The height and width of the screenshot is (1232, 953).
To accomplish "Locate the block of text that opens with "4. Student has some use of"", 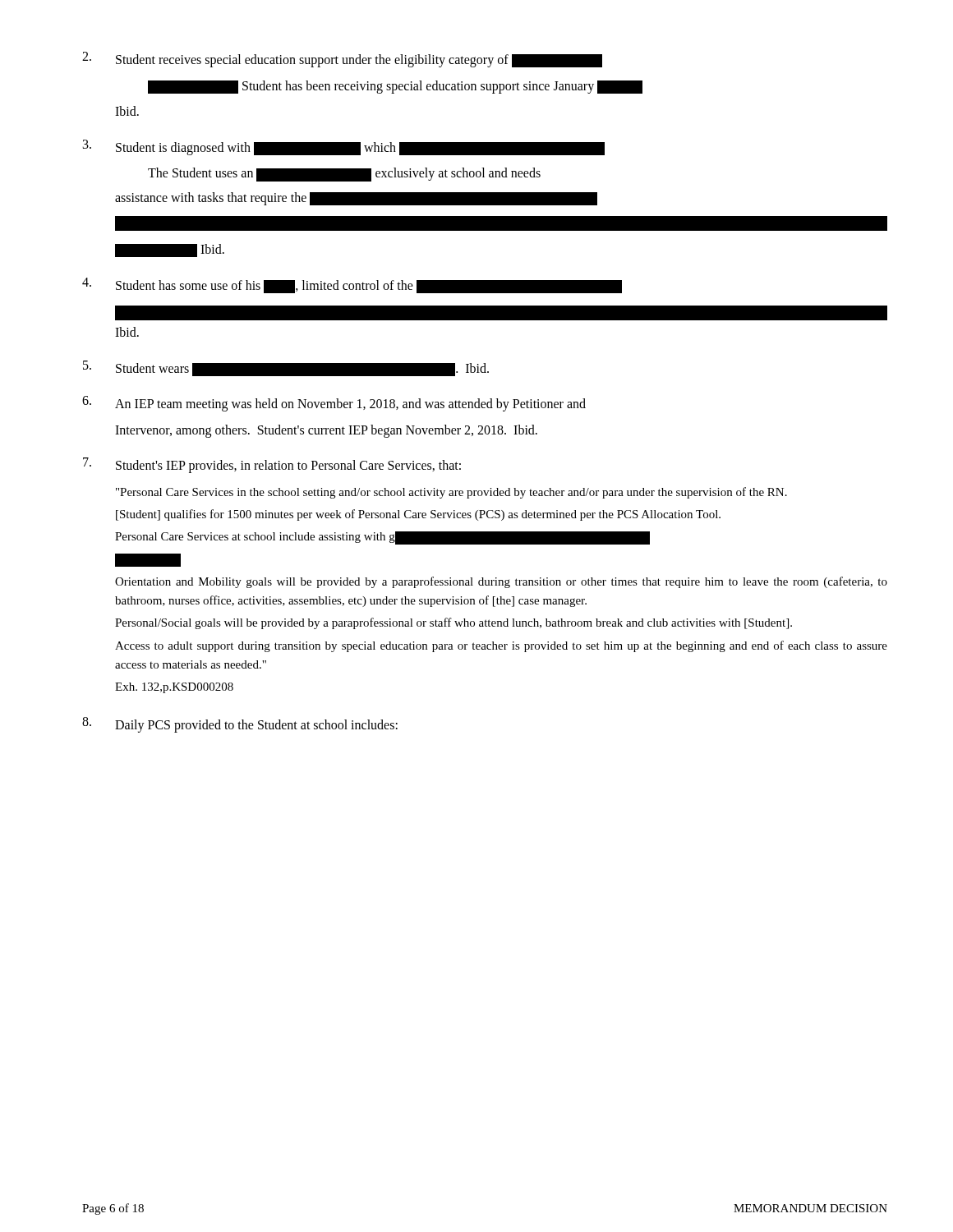I will click(485, 309).
